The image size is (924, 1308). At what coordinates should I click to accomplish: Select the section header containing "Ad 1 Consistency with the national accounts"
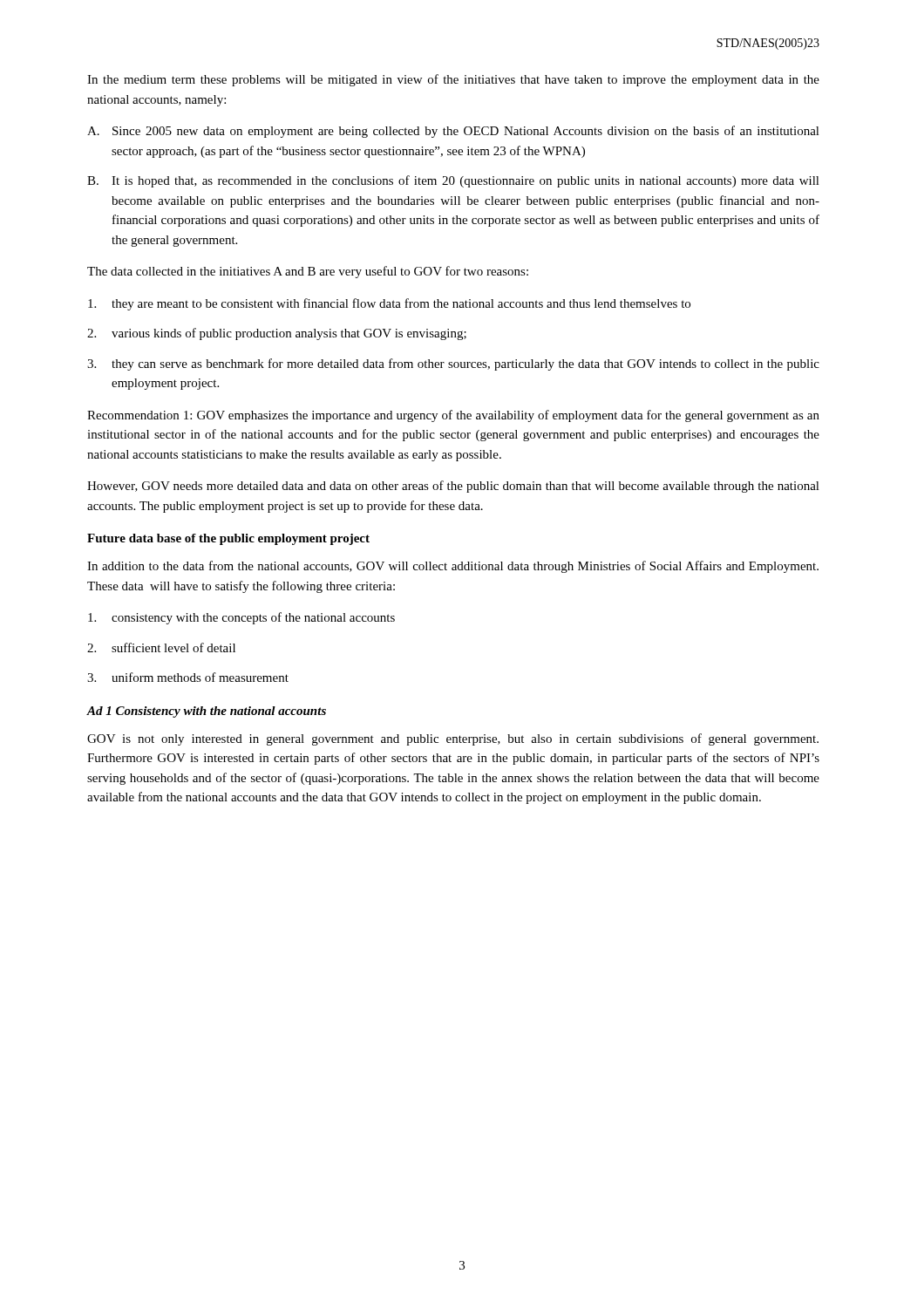pyautogui.click(x=207, y=710)
